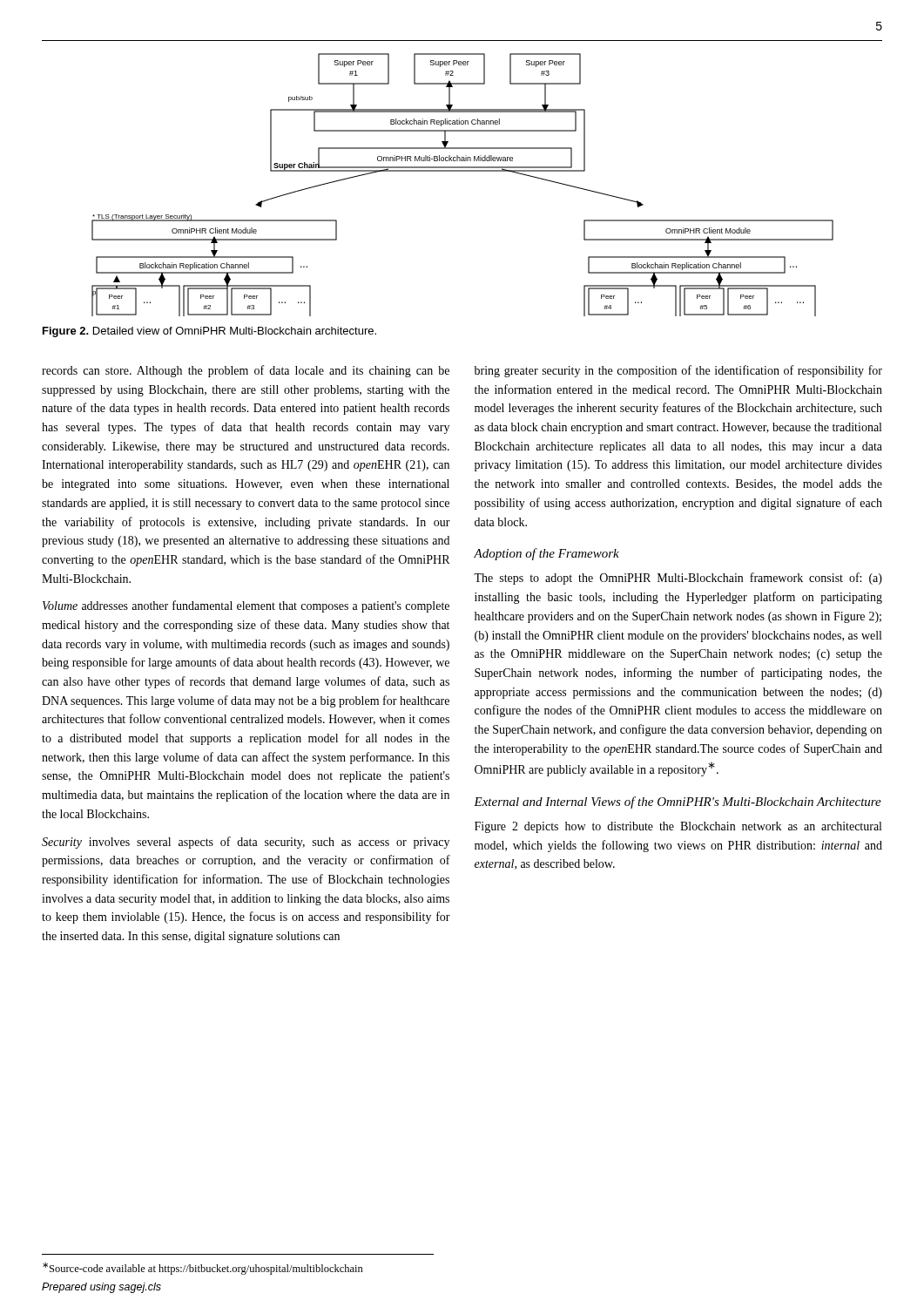Select the element starting "Figure 2 depicts how to distribute"

coord(678,846)
